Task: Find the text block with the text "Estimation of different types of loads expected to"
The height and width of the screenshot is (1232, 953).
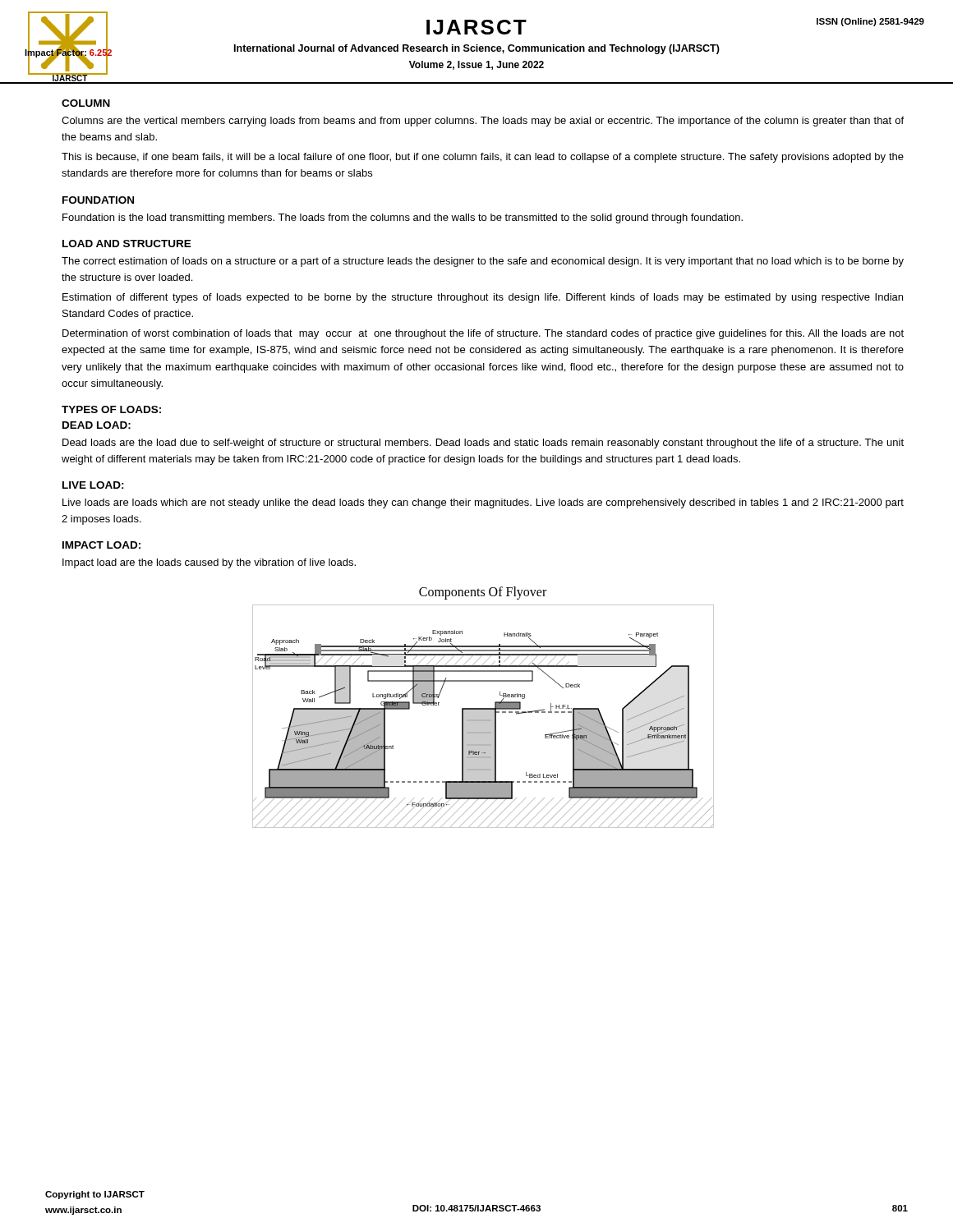Action: (483, 305)
